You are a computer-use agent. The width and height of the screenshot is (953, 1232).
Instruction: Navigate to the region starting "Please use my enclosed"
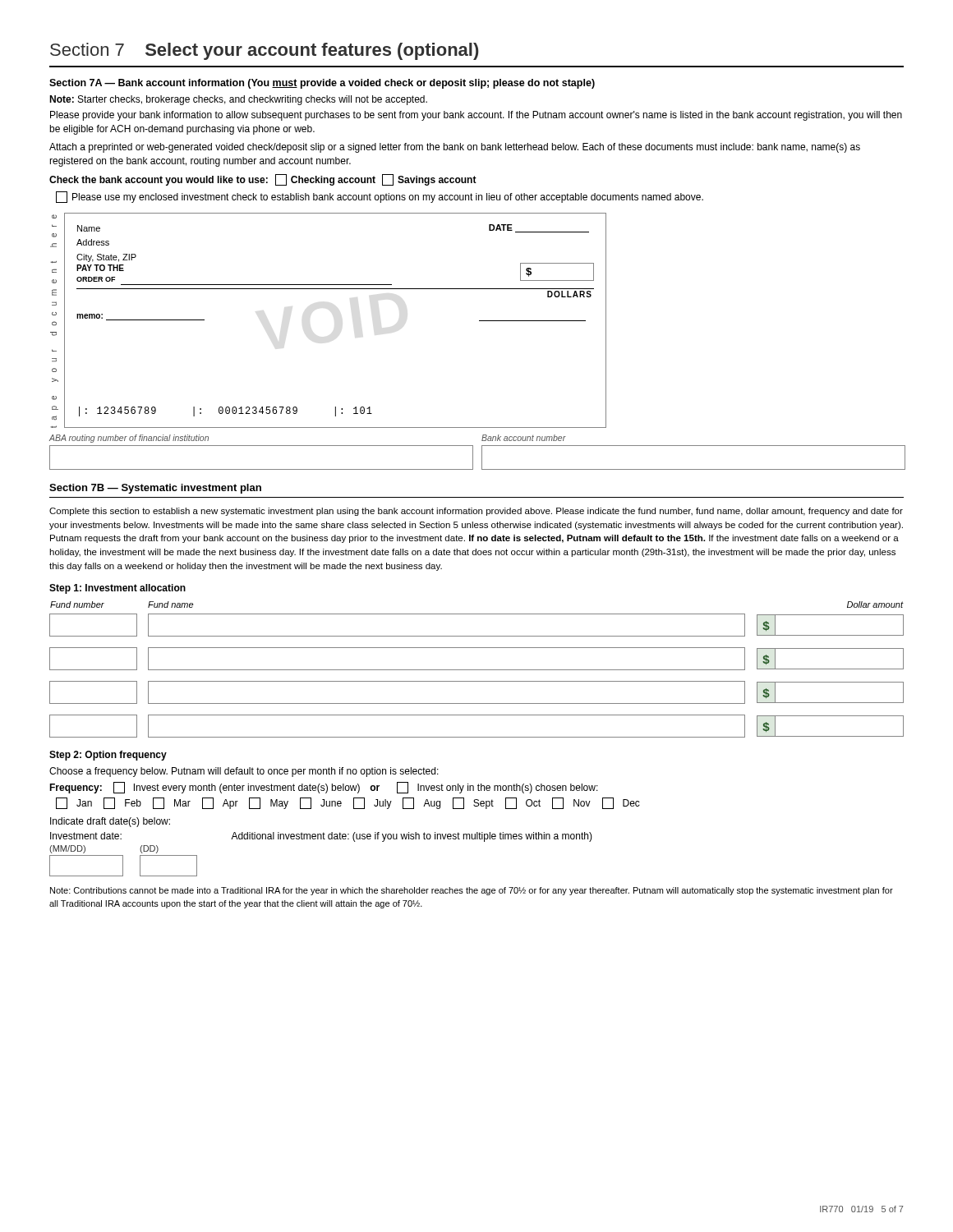coord(380,197)
